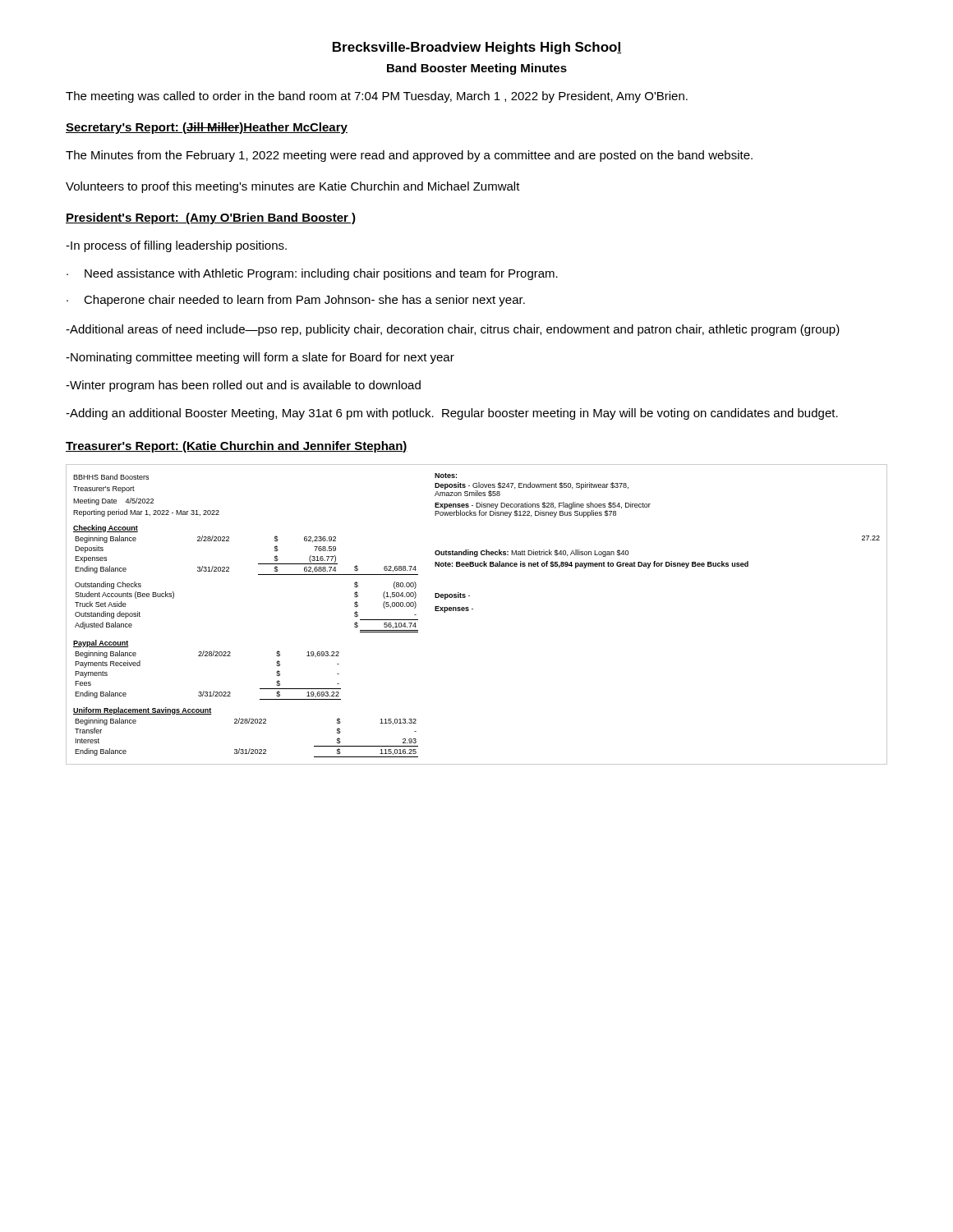Find the table
Viewport: 953px width, 1232px height.
click(476, 614)
